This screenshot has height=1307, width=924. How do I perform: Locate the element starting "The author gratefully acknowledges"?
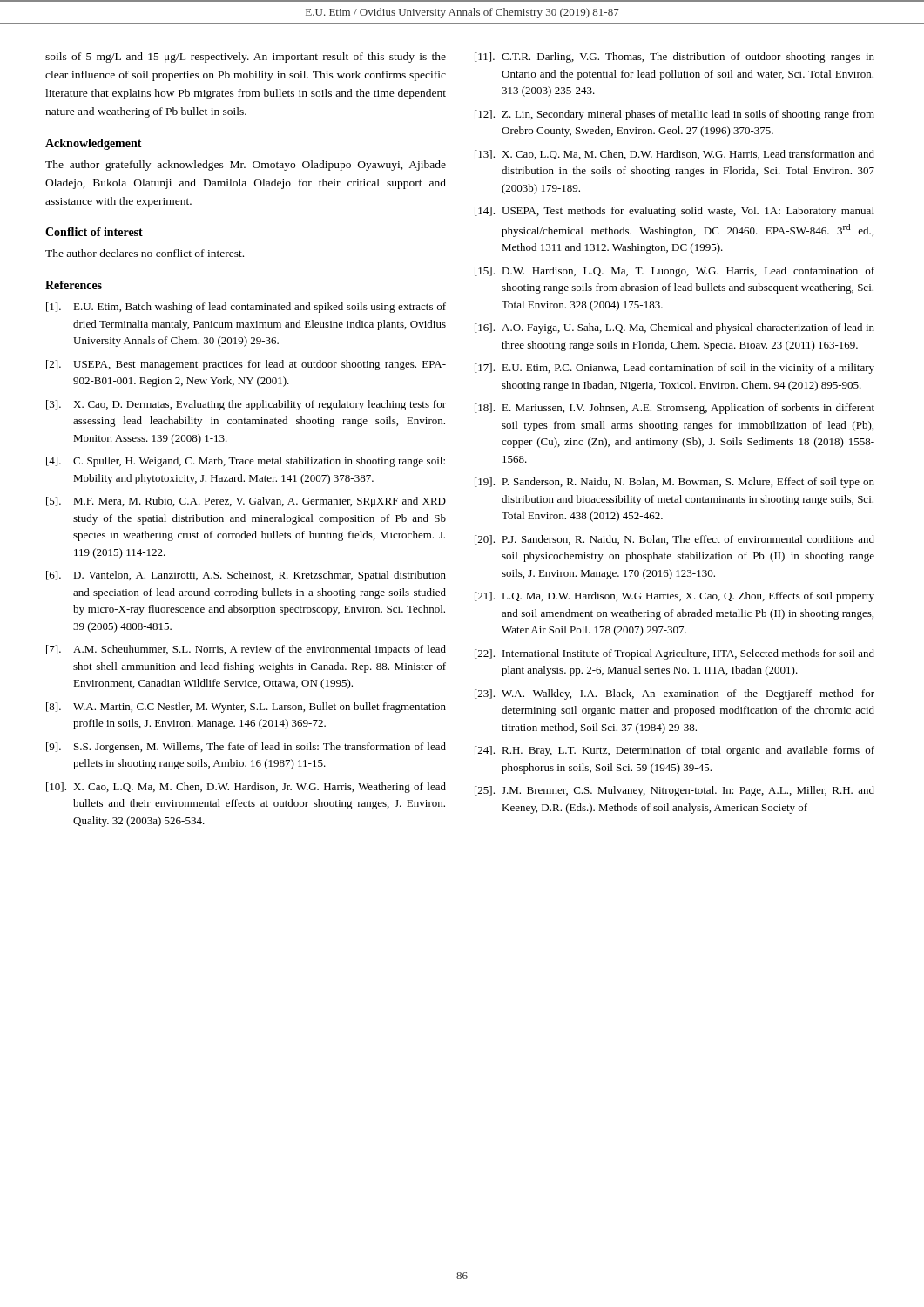pyautogui.click(x=246, y=182)
